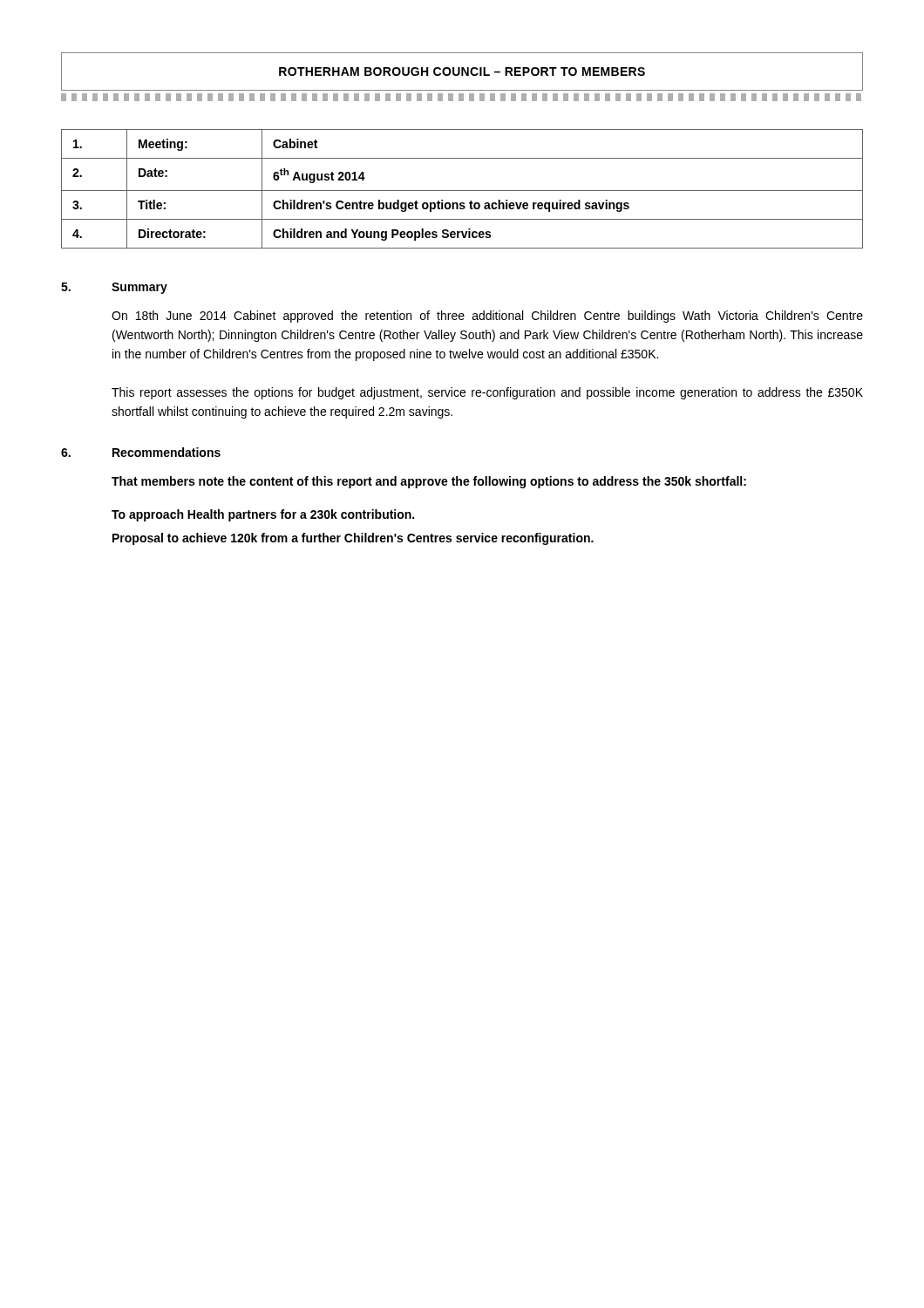Navigate to the text block starting "On 18th June 2014 Cabinet approved the retention"
This screenshot has width=924, height=1308.
[487, 364]
